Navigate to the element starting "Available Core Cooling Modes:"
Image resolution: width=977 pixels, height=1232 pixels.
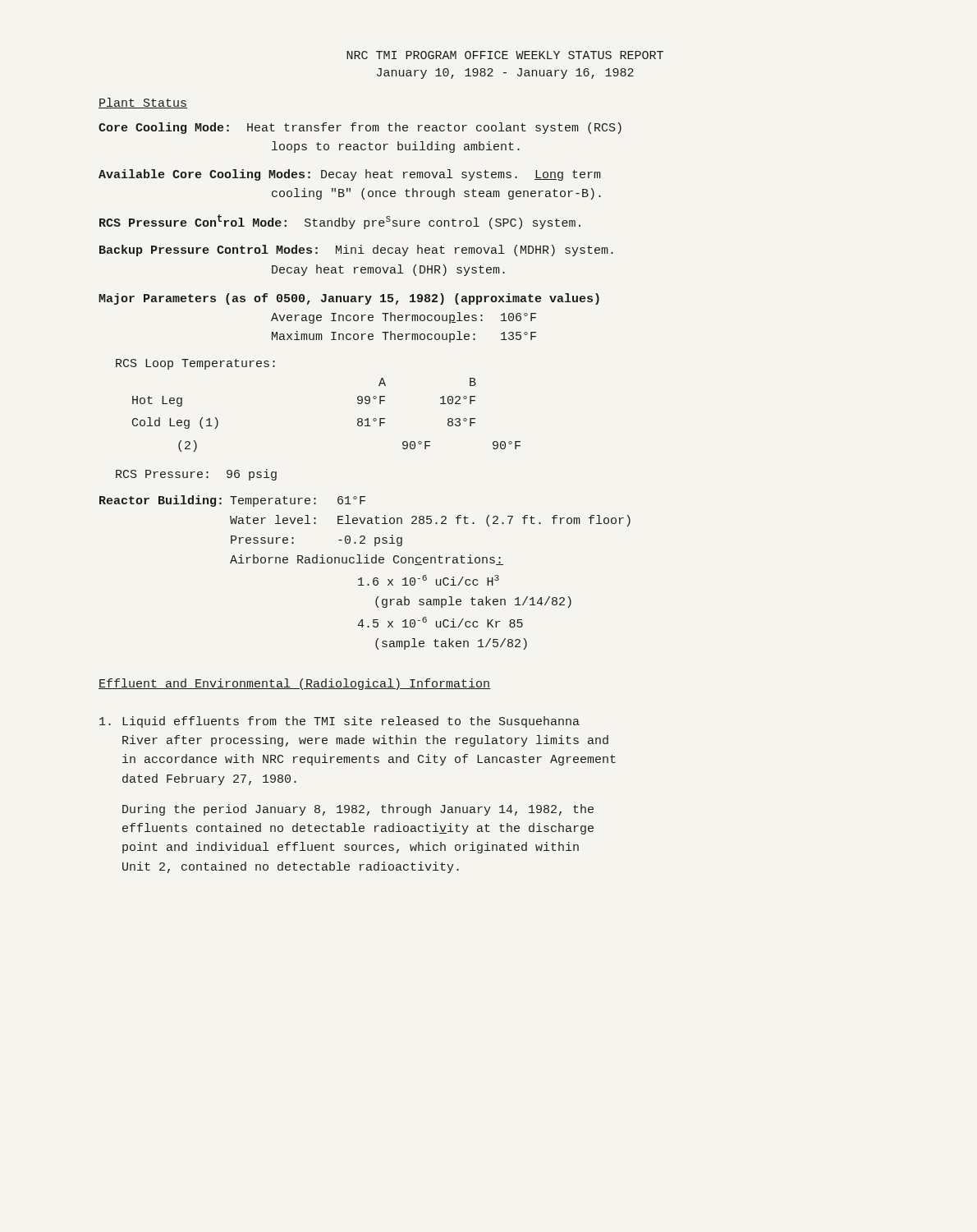[351, 184]
